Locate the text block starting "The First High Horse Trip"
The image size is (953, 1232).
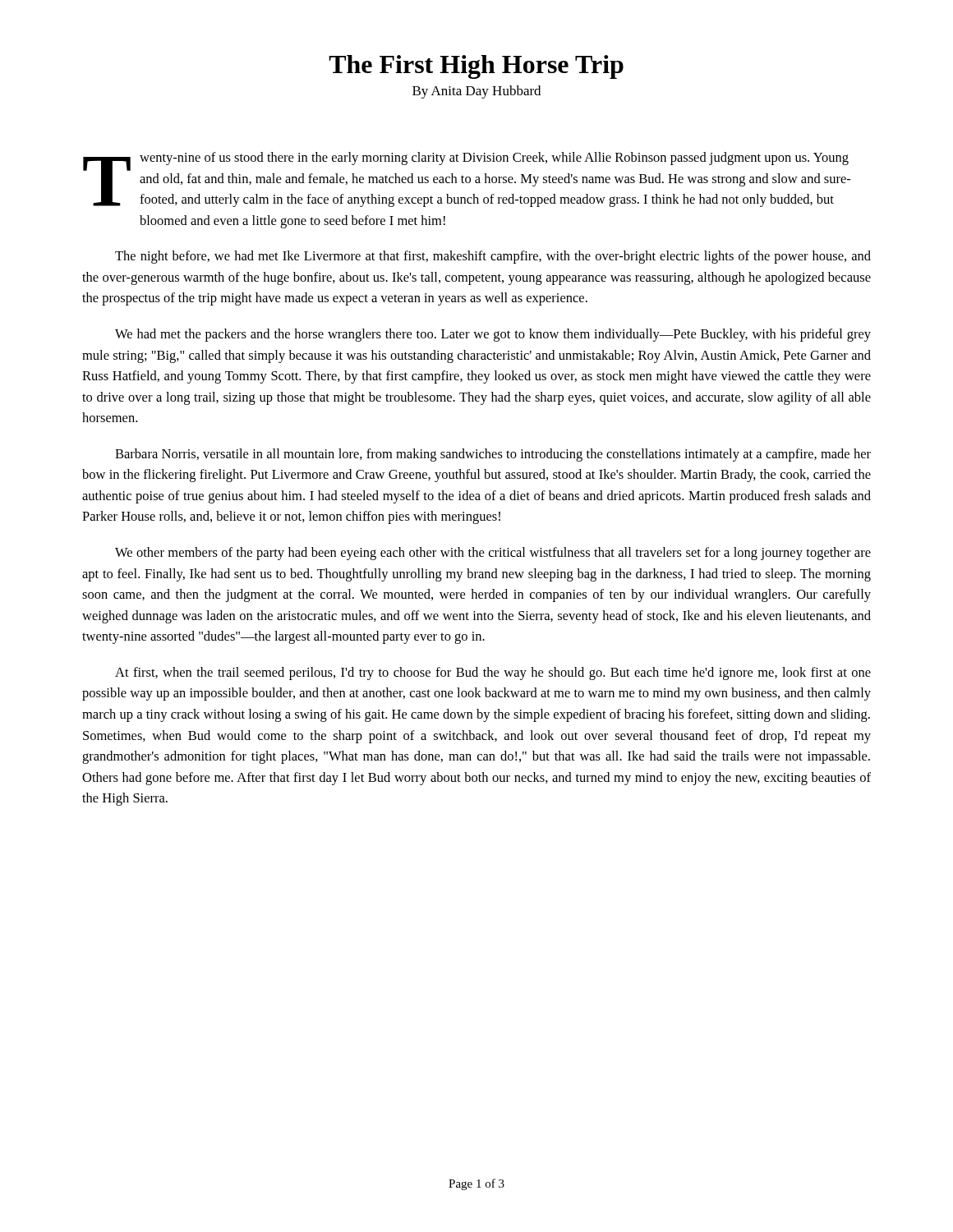coord(476,64)
